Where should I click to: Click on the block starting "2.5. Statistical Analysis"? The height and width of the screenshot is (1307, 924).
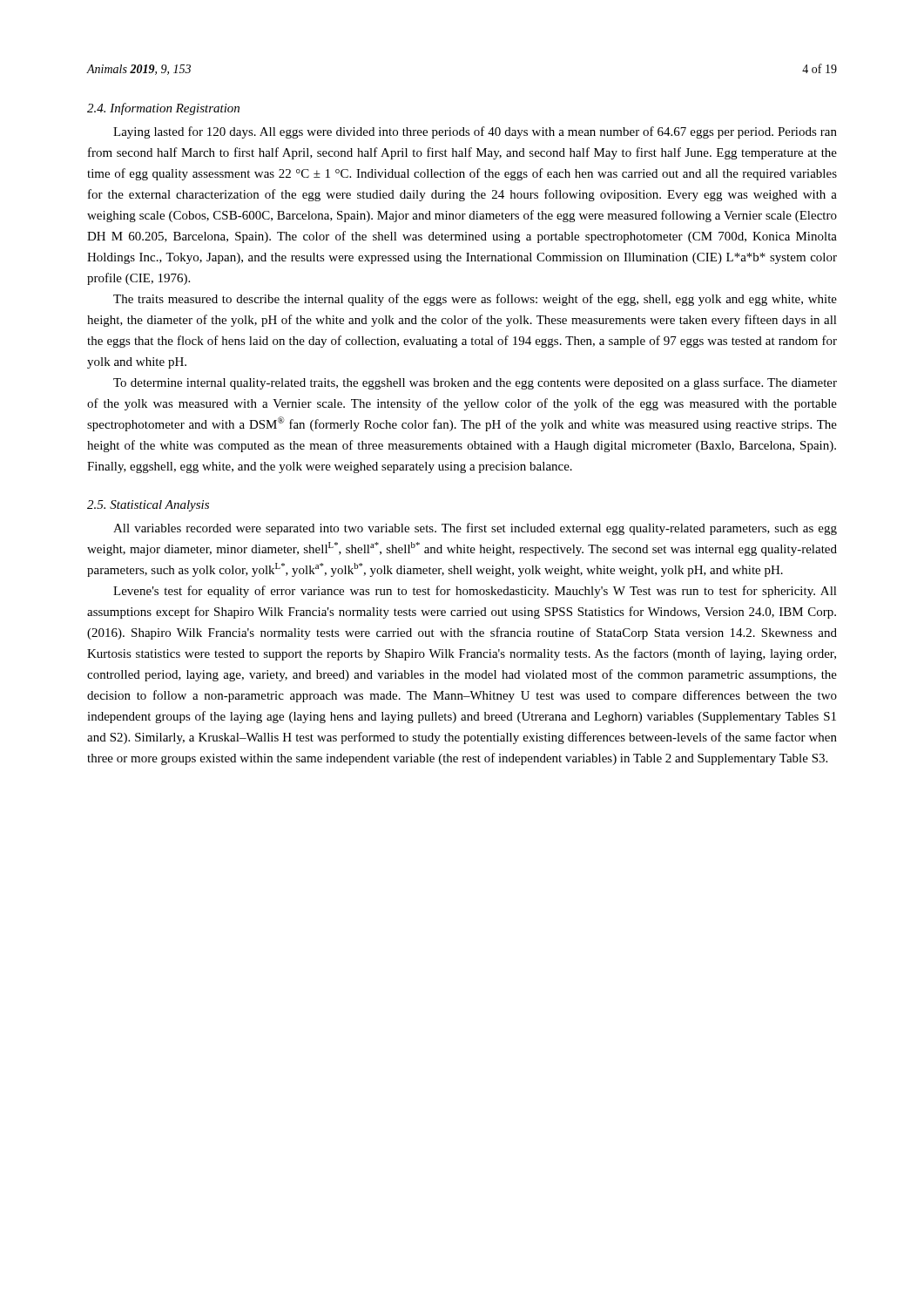point(148,505)
